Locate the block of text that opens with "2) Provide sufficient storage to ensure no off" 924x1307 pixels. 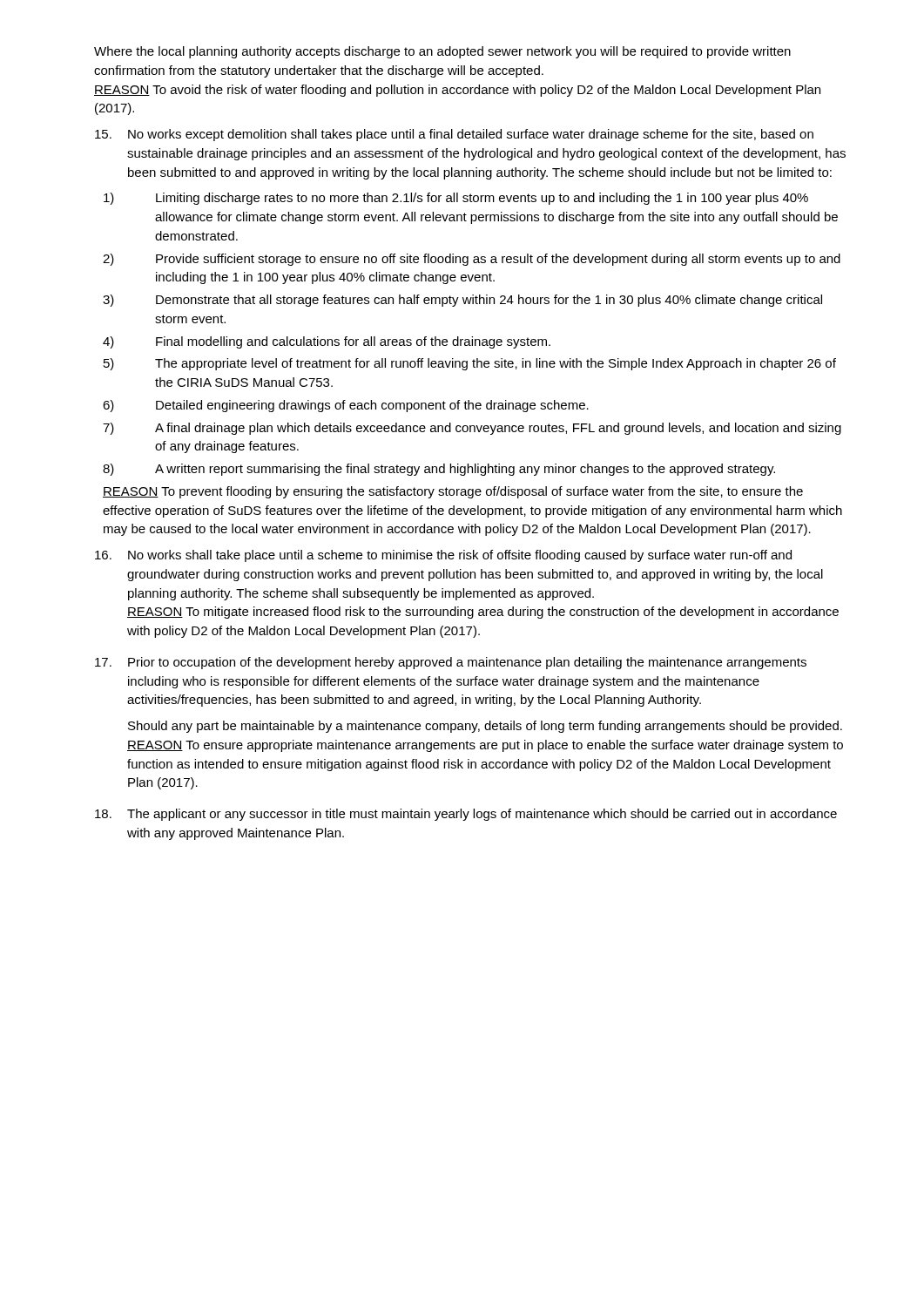pyautogui.click(x=474, y=268)
